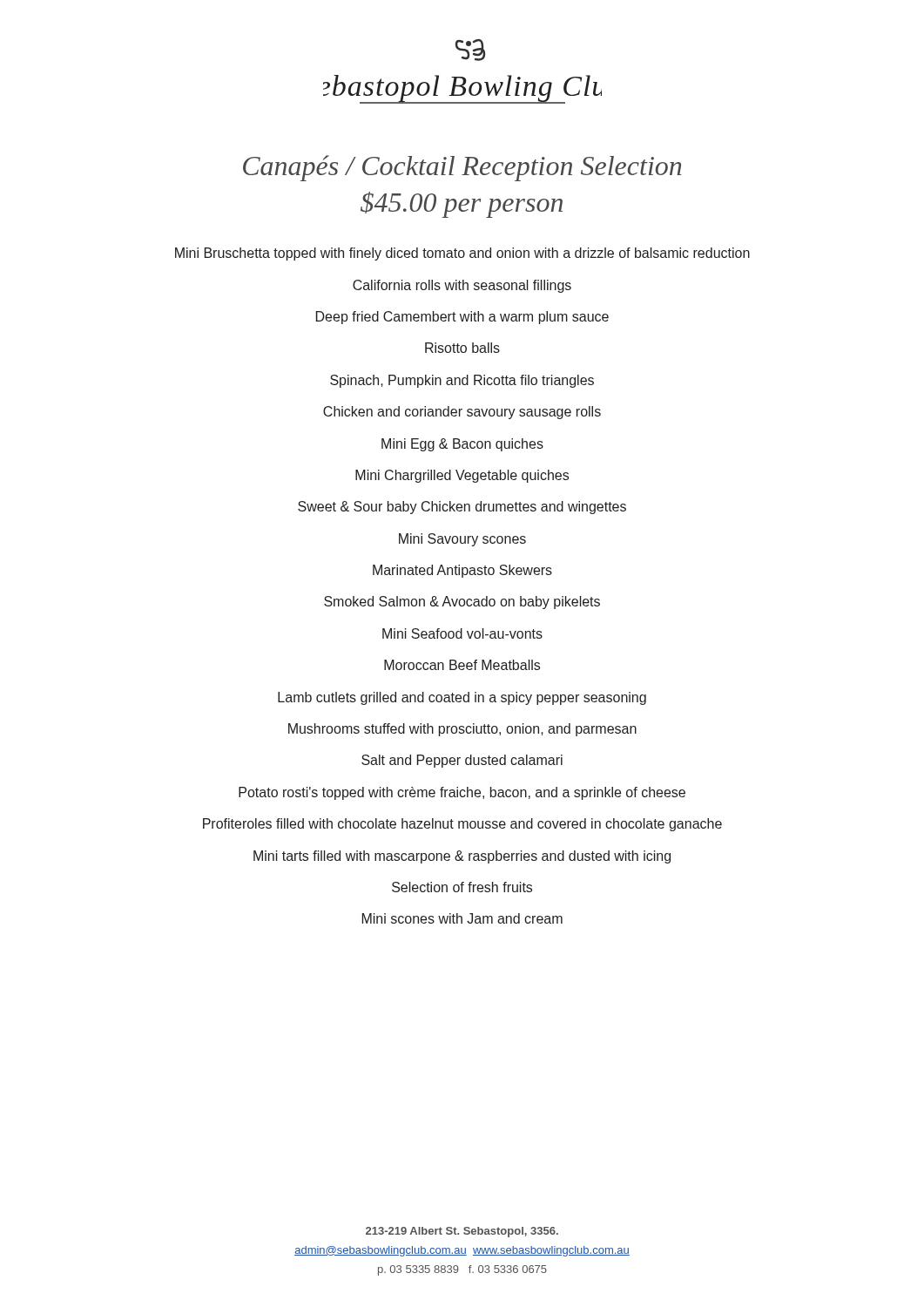Screen dimensions: 1307x924
Task: Locate the element starting "Mini tarts filled"
Action: [x=462, y=856]
